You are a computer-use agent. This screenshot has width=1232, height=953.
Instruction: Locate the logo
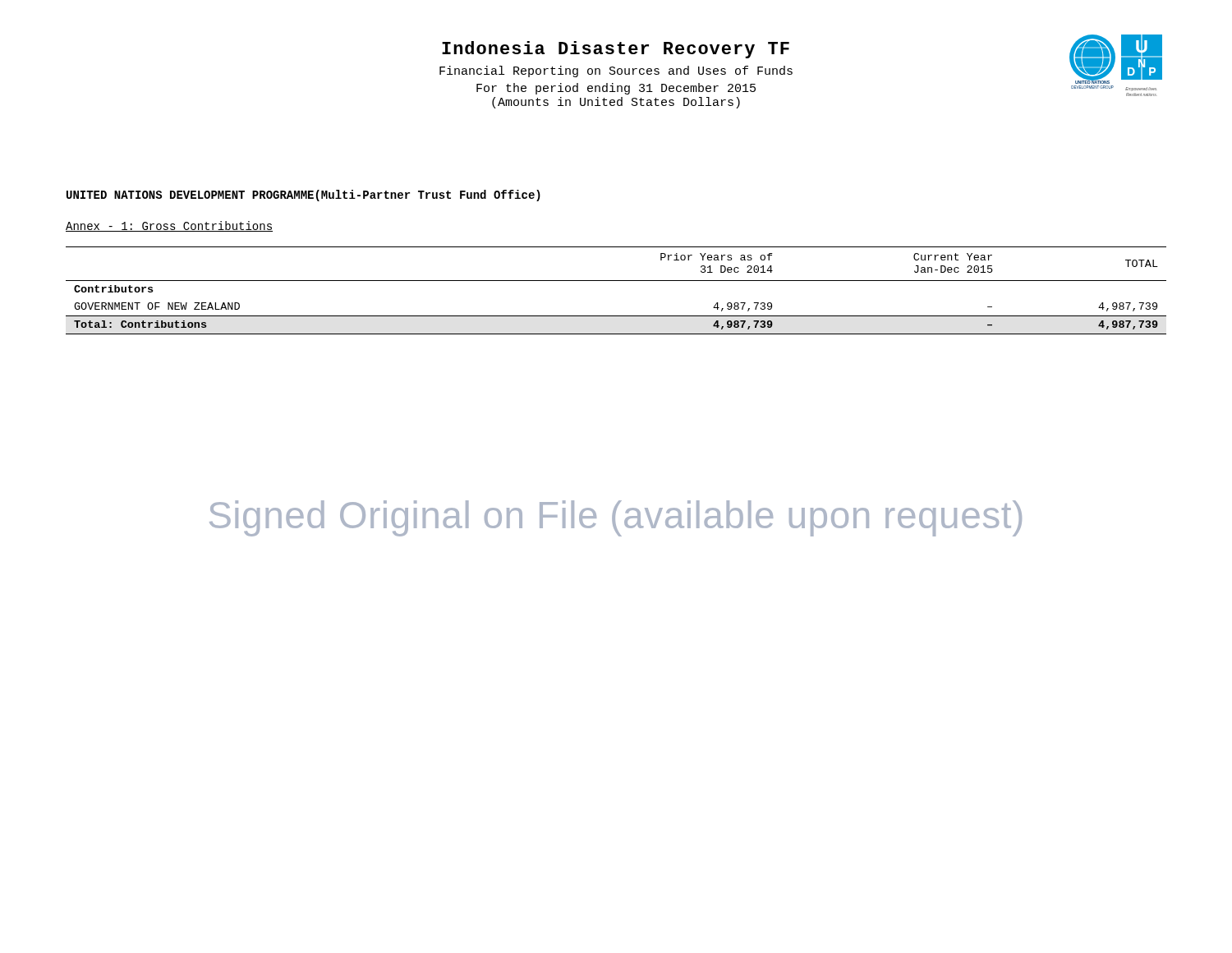1117,70
